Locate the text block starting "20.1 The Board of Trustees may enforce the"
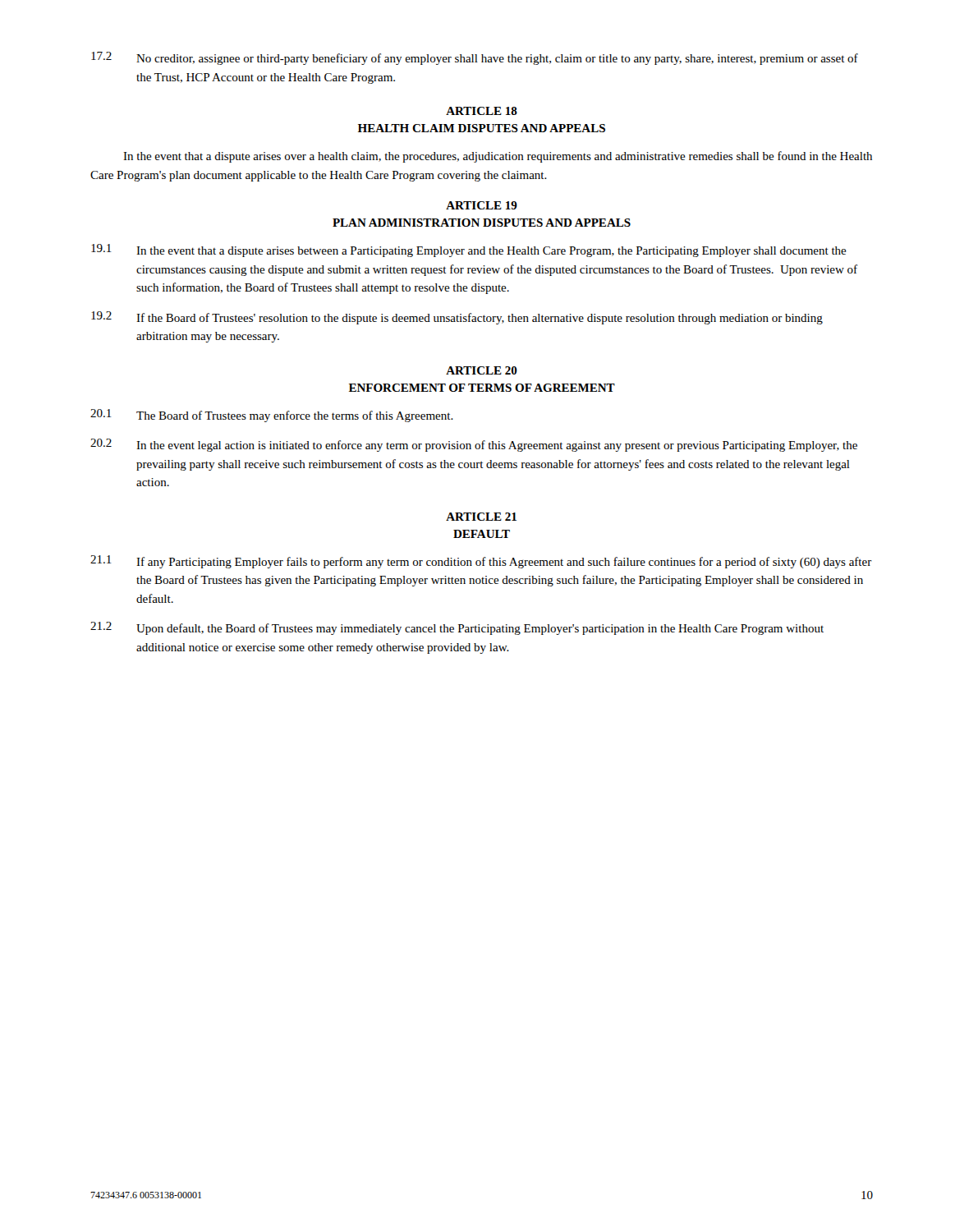955x1232 pixels. pyautogui.click(x=272, y=416)
